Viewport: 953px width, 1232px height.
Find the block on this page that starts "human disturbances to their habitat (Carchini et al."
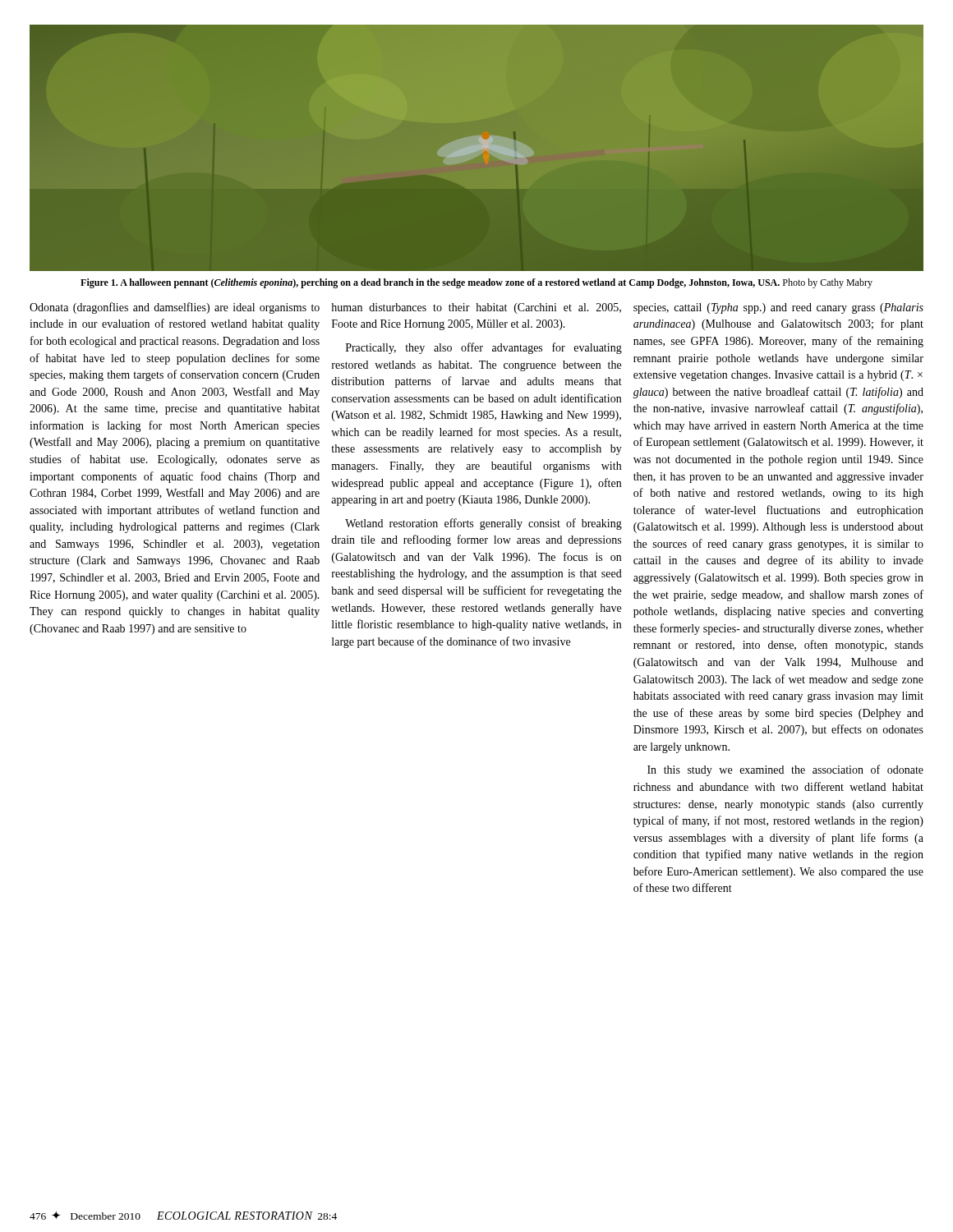coord(476,475)
